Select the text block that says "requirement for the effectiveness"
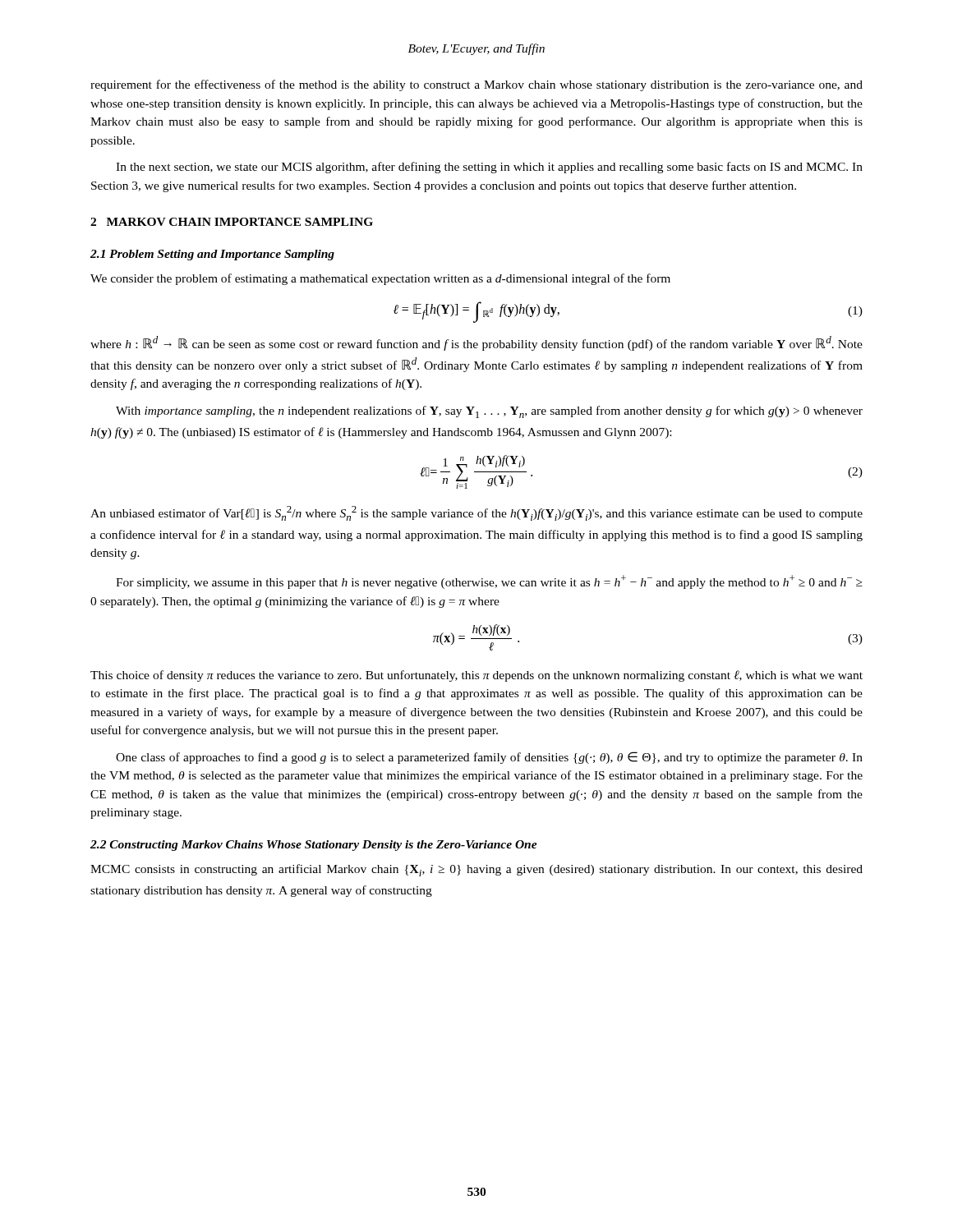The width and height of the screenshot is (953, 1232). point(476,113)
